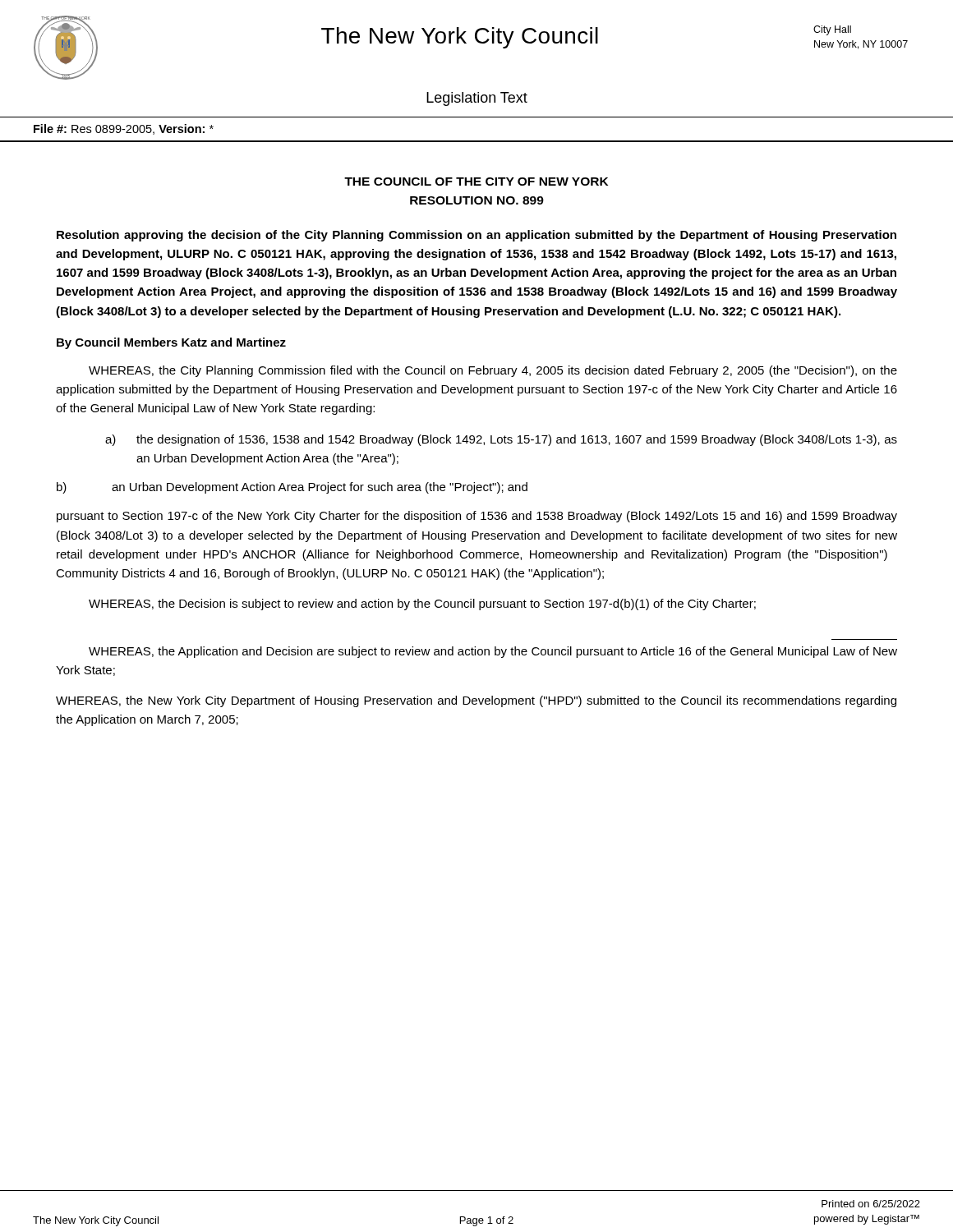Locate the text block that says "By Council Members"
The width and height of the screenshot is (953, 1232).
tap(171, 342)
